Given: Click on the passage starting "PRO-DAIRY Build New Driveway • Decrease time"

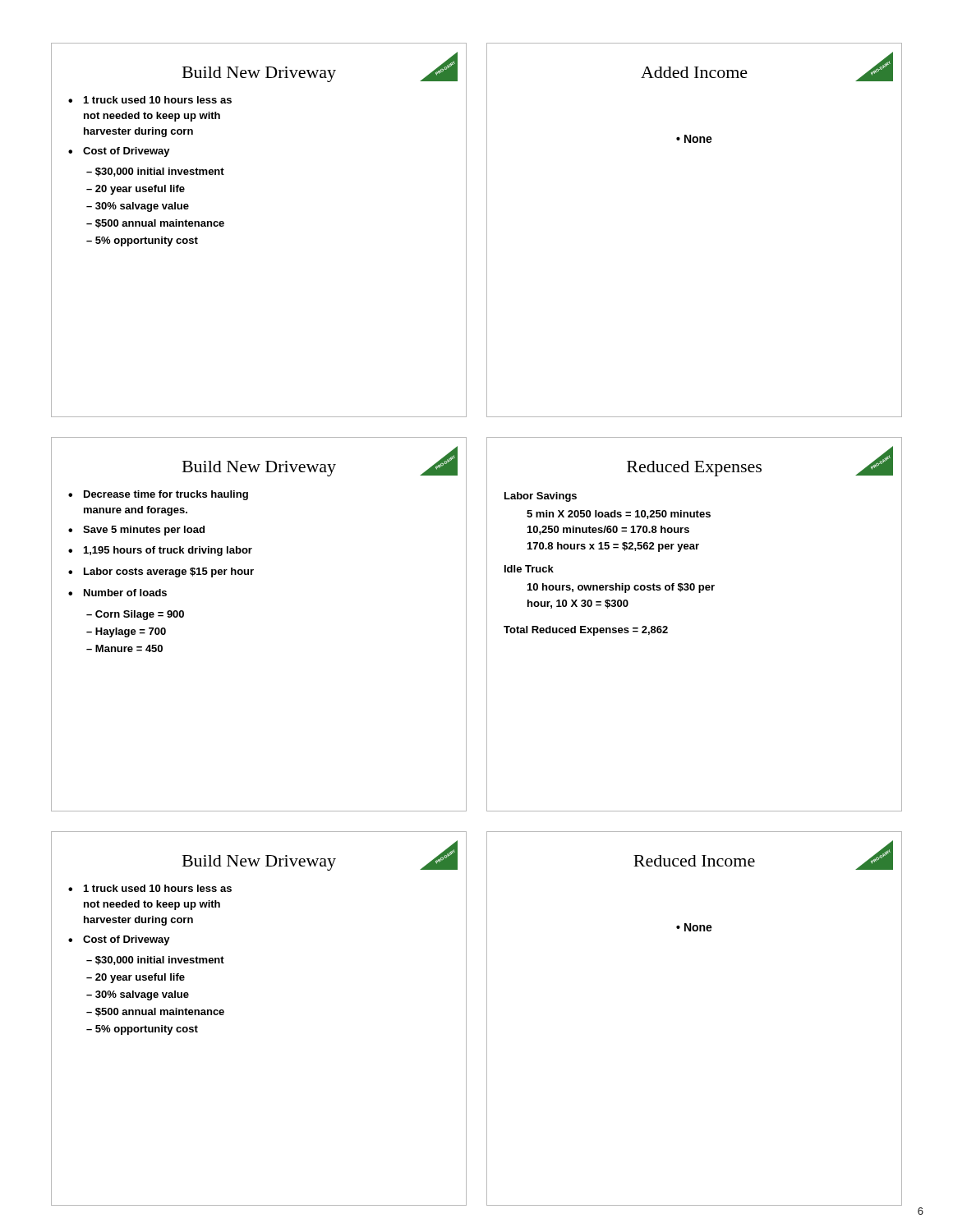Looking at the screenshot, I should point(263,551).
